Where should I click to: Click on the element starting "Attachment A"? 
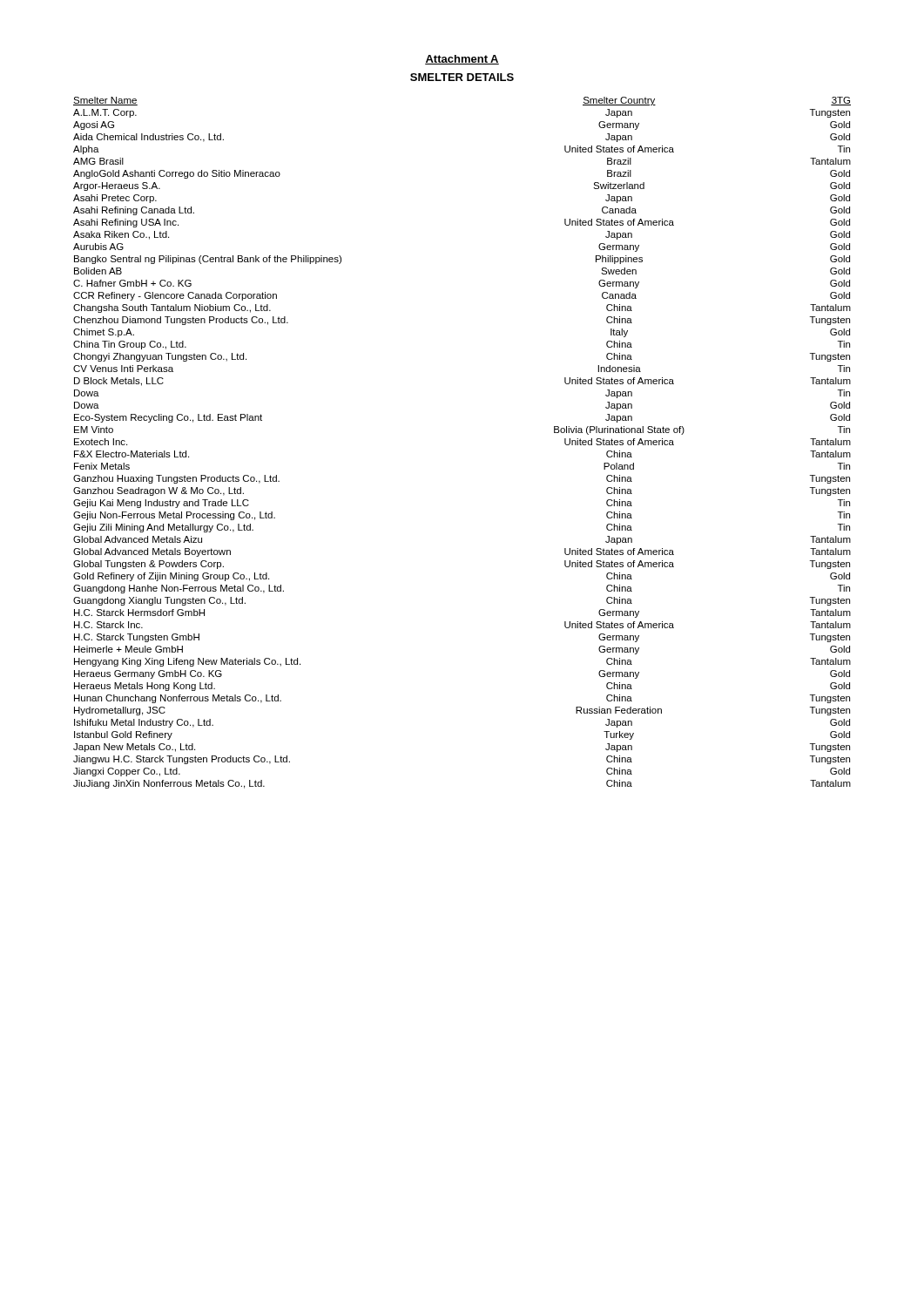462,59
